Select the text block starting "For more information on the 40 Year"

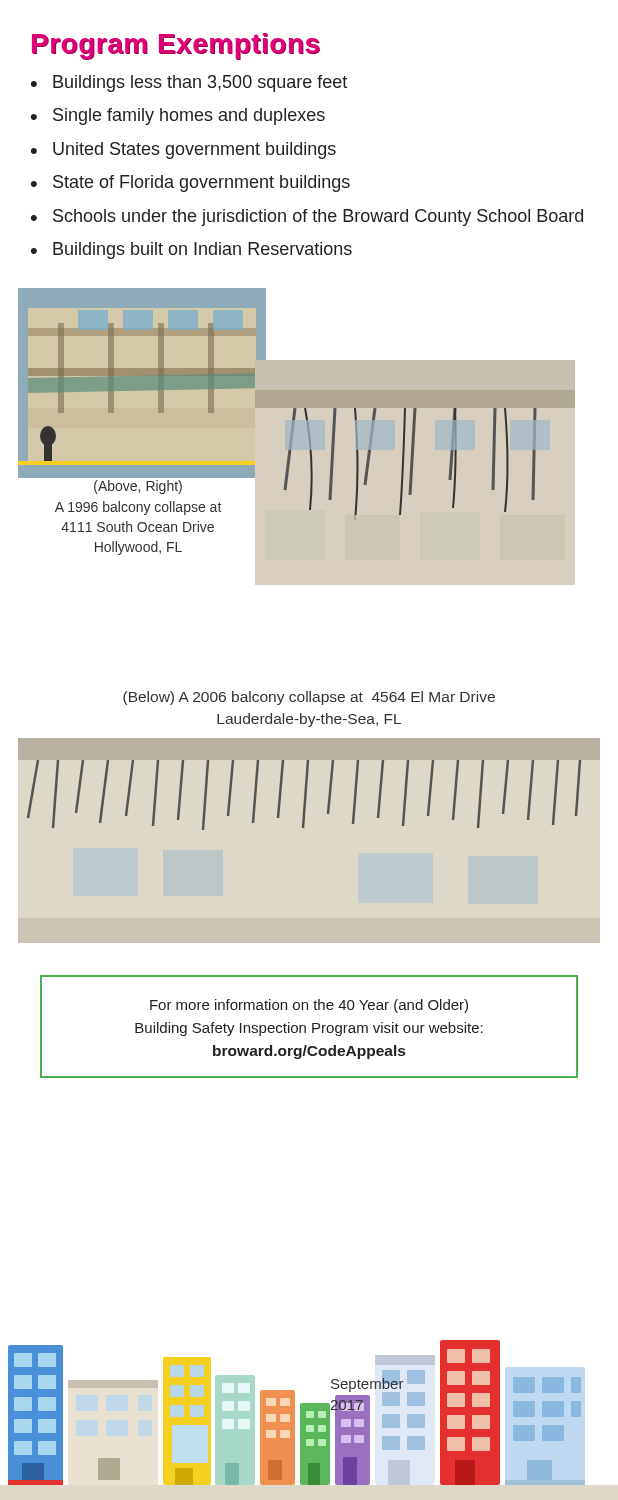tap(309, 1027)
